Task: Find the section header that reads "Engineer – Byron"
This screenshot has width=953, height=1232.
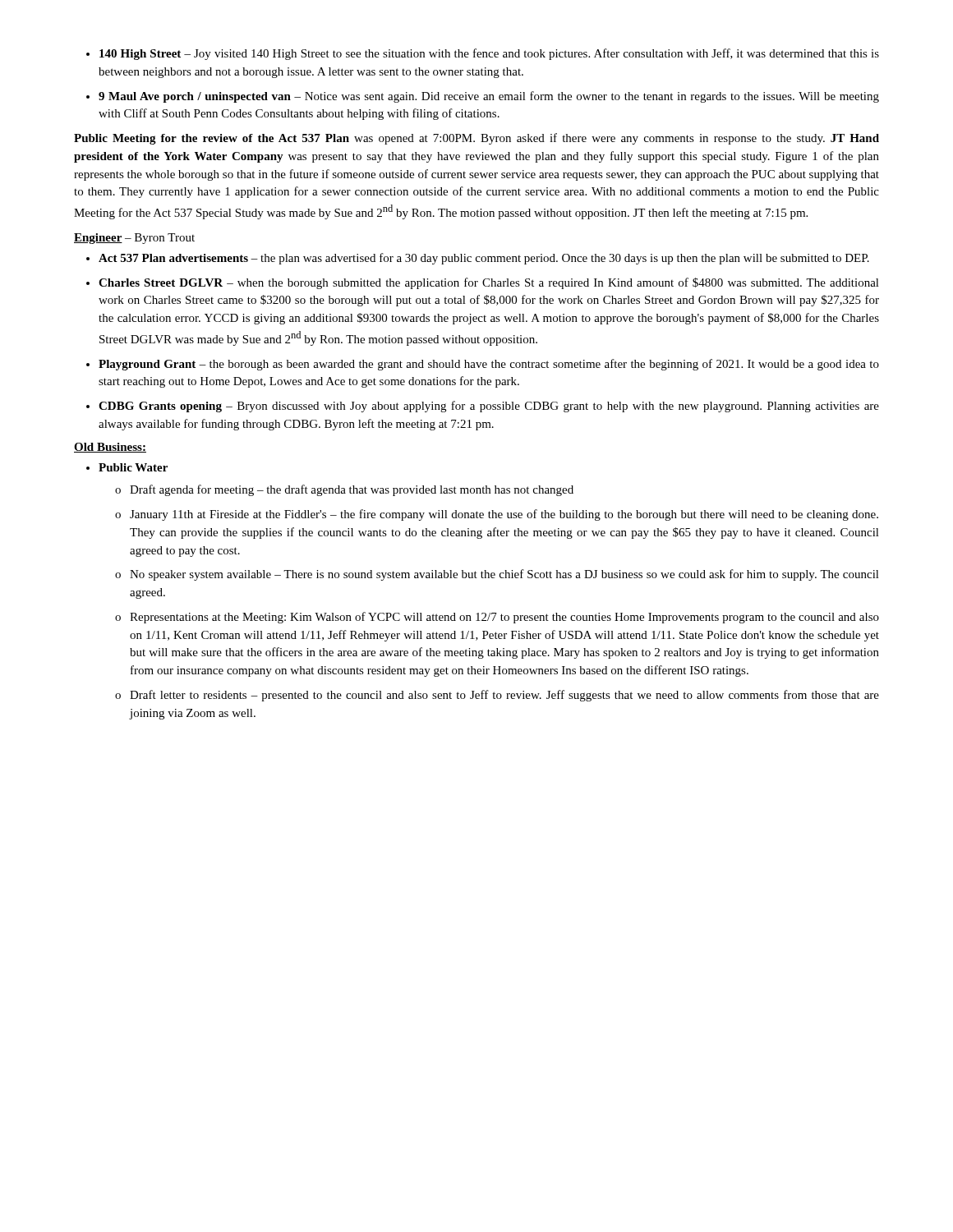Action: coord(134,237)
